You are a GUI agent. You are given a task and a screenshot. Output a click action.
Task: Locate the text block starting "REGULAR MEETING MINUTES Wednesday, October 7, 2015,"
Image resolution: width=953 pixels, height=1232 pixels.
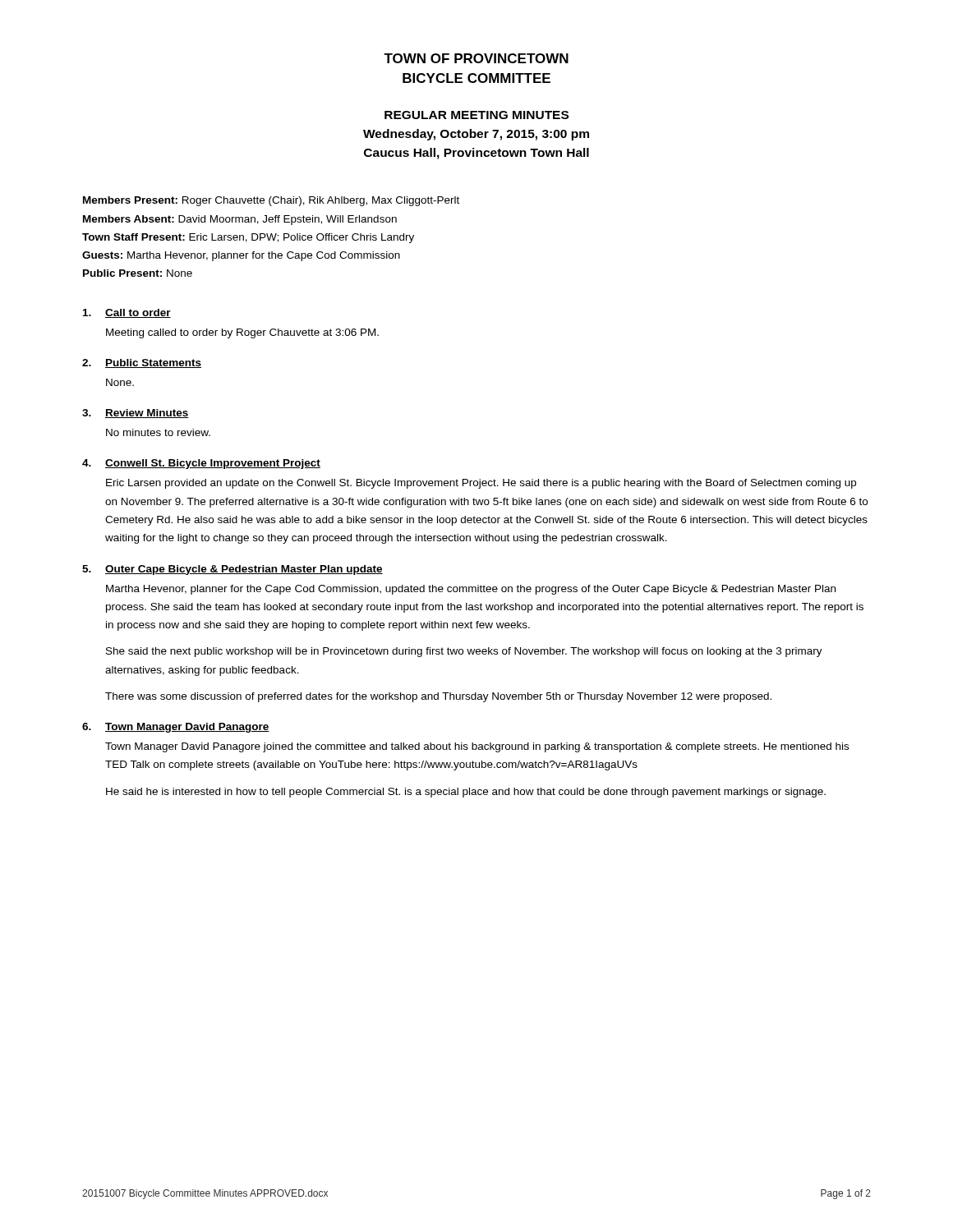(476, 133)
